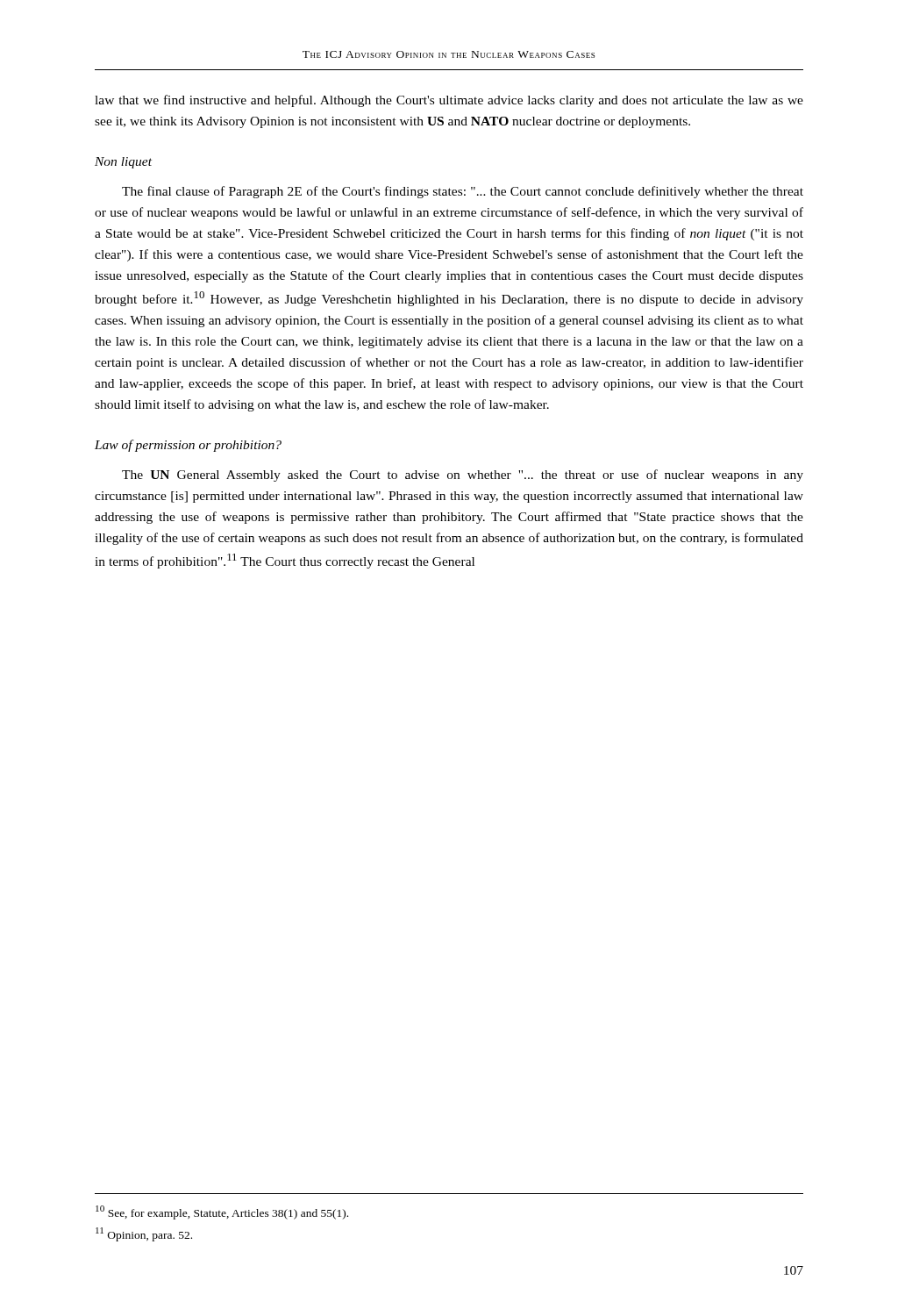The width and height of the screenshot is (898, 1316).
Task: Find the block on this page that starts "The final clause of"
Action: click(x=449, y=298)
